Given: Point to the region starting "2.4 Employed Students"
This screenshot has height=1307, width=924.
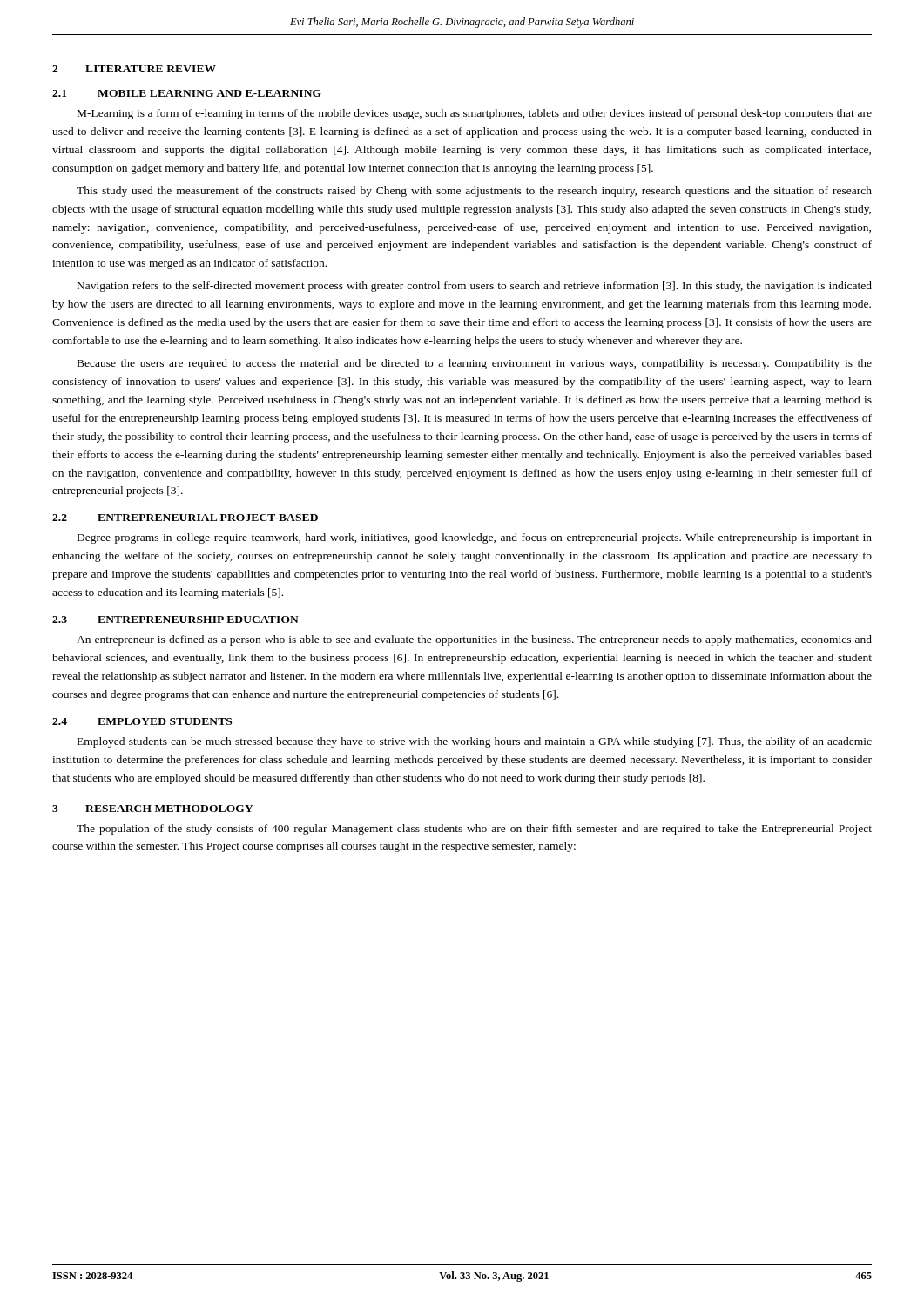Looking at the screenshot, I should pos(142,721).
